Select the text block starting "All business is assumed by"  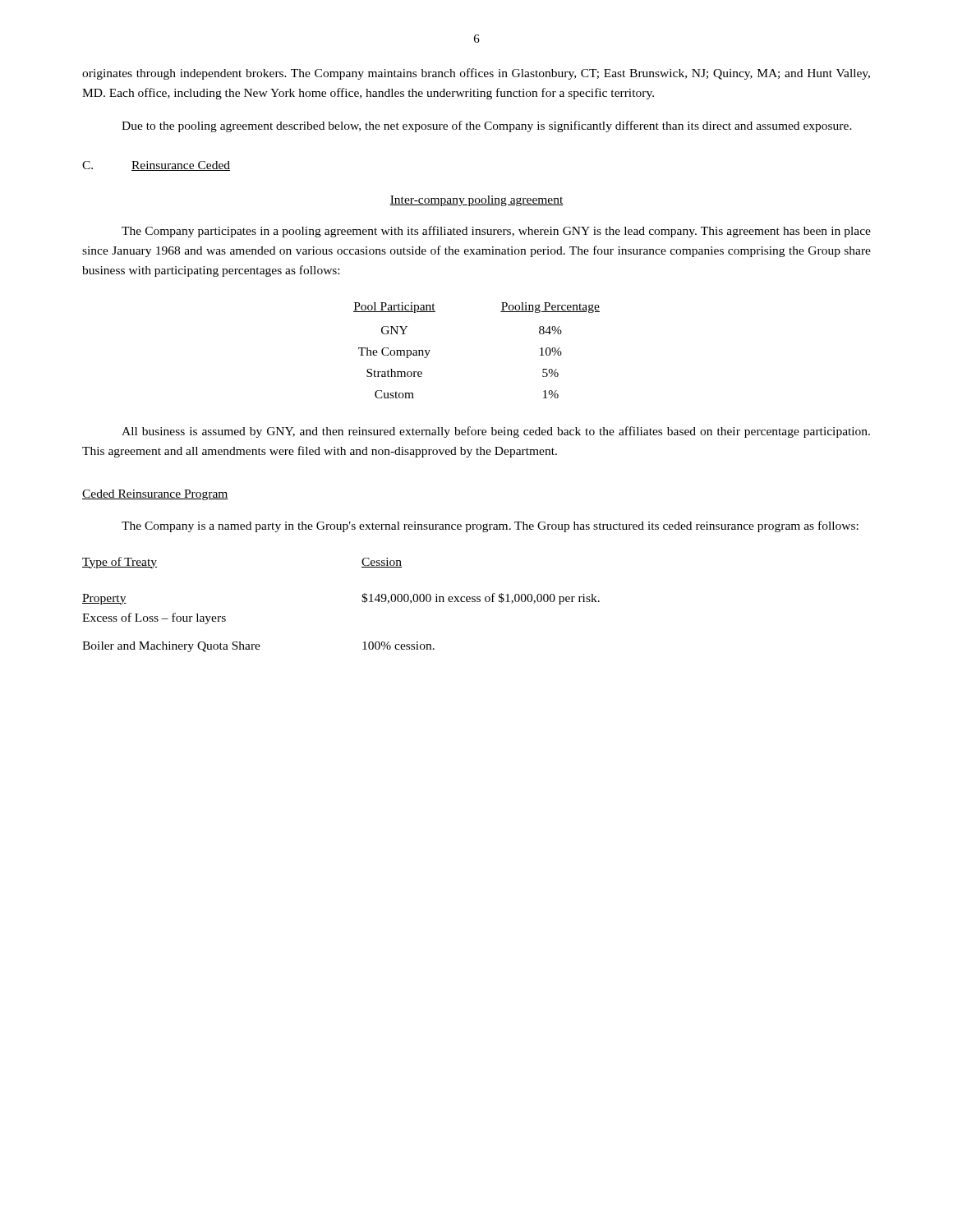click(x=476, y=441)
